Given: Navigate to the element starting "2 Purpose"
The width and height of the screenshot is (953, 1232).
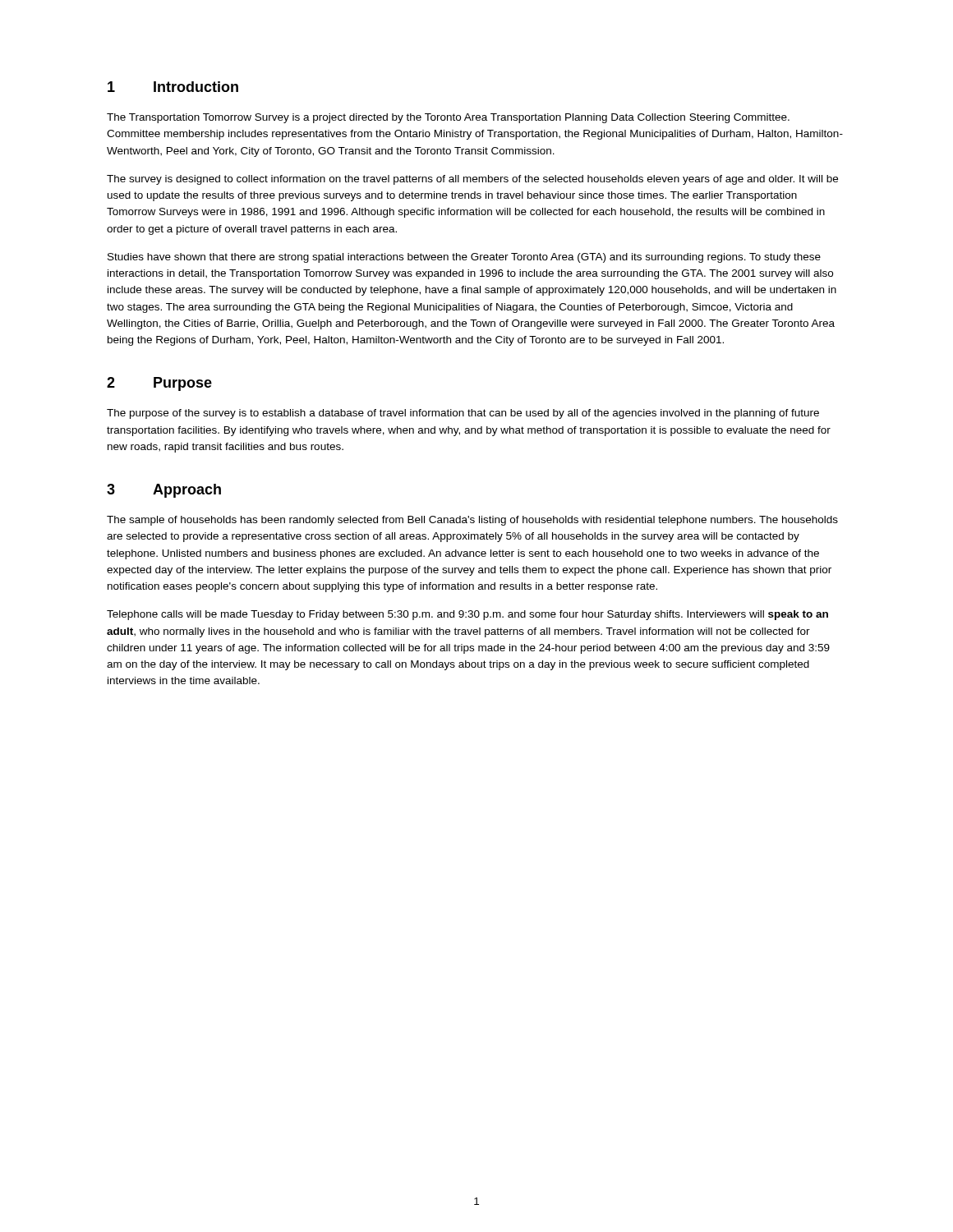Looking at the screenshot, I should pos(159,383).
